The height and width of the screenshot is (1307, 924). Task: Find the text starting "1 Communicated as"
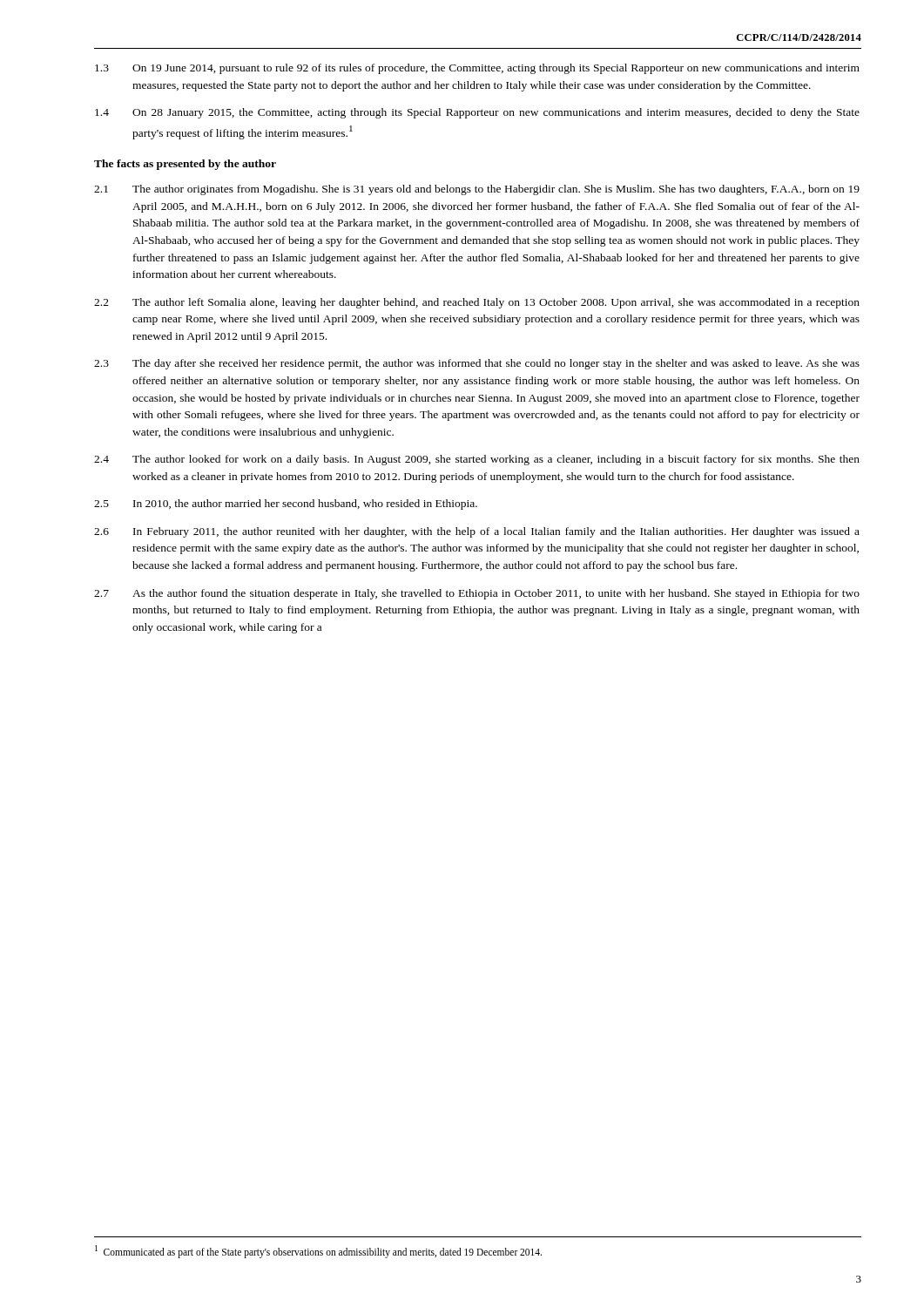click(318, 1250)
